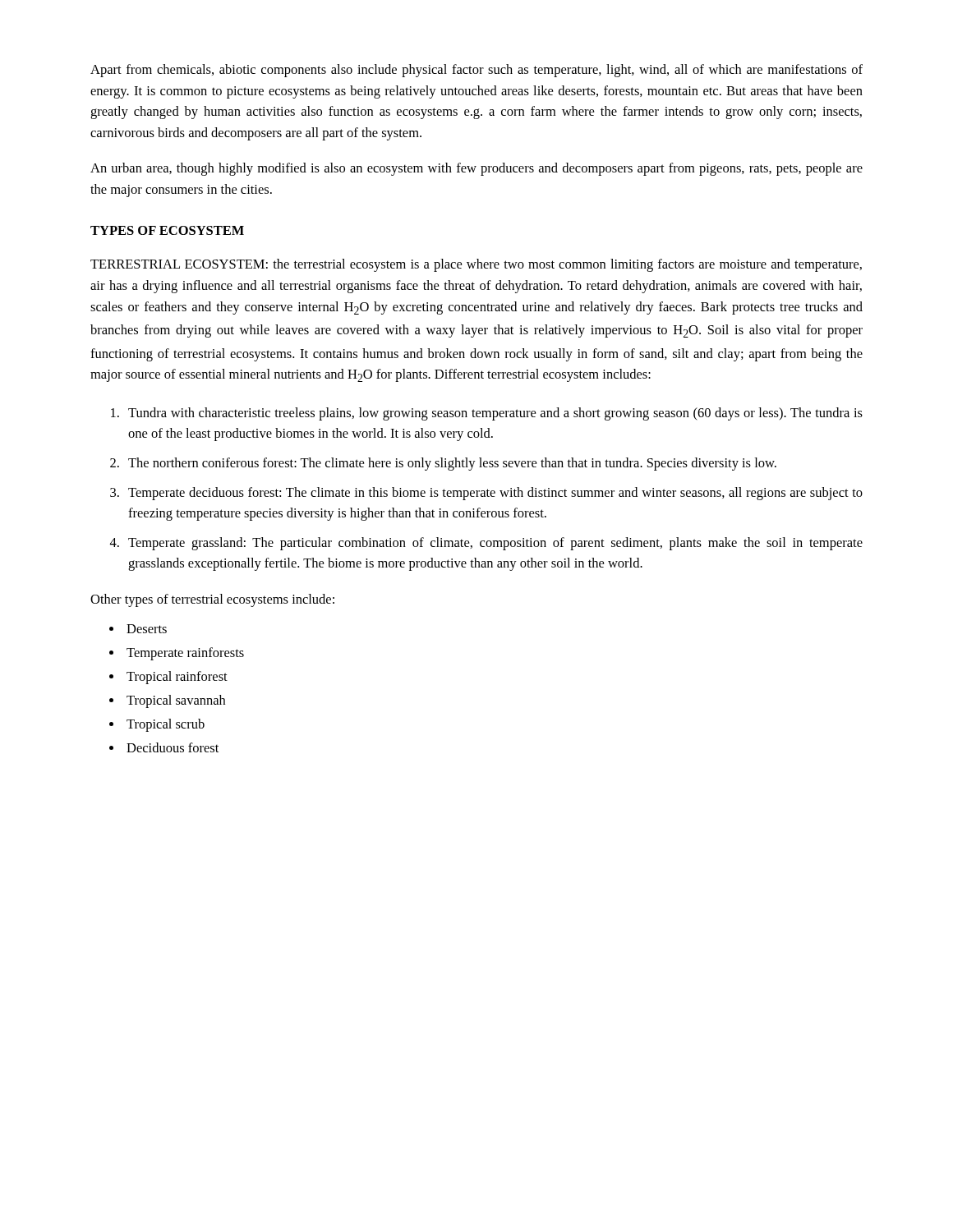
Task: Find the element starting "Temperate deciduous forest: The climate in this"
Action: [x=495, y=503]
